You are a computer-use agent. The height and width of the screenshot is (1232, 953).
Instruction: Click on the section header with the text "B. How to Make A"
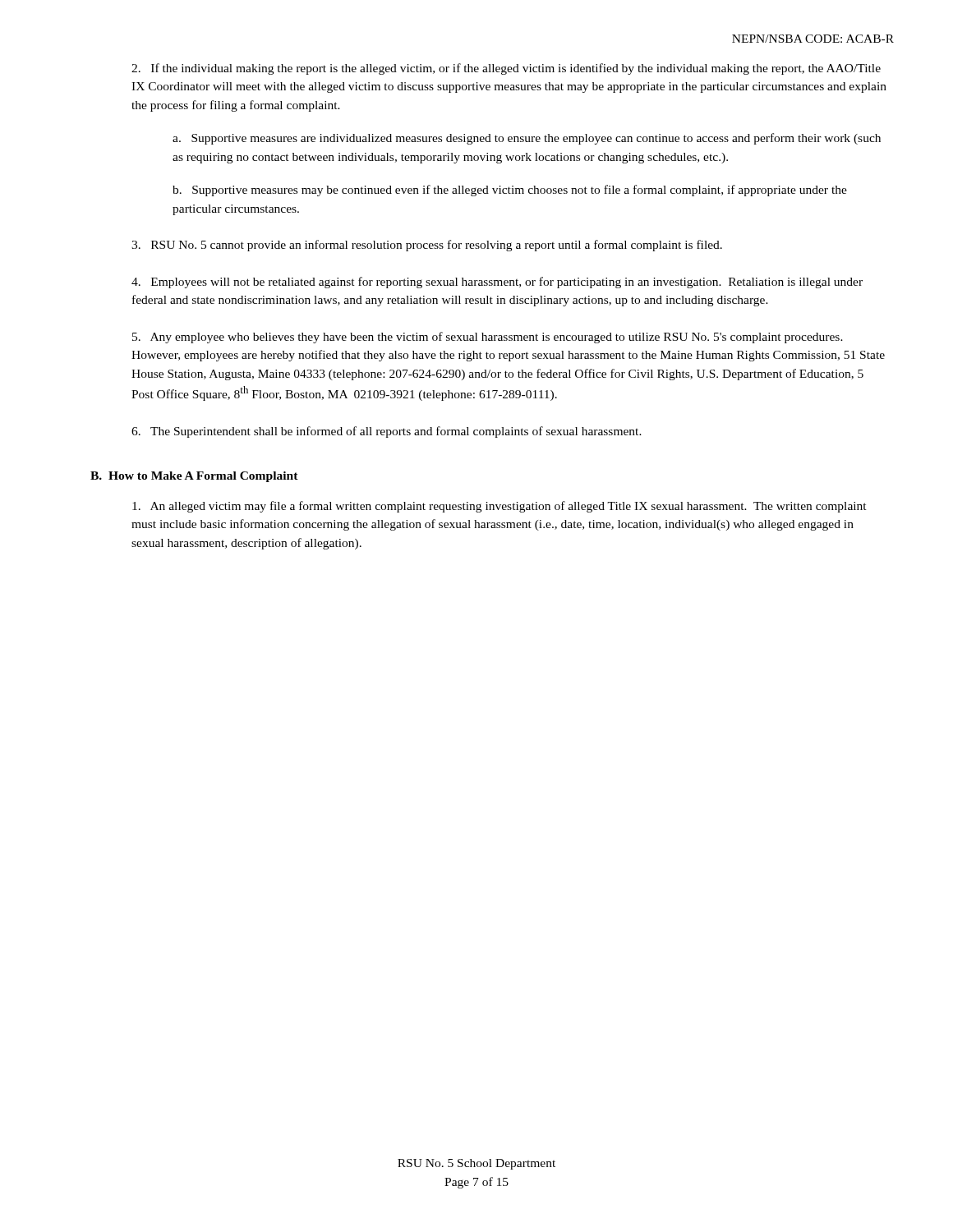click(x=194, y=475)
